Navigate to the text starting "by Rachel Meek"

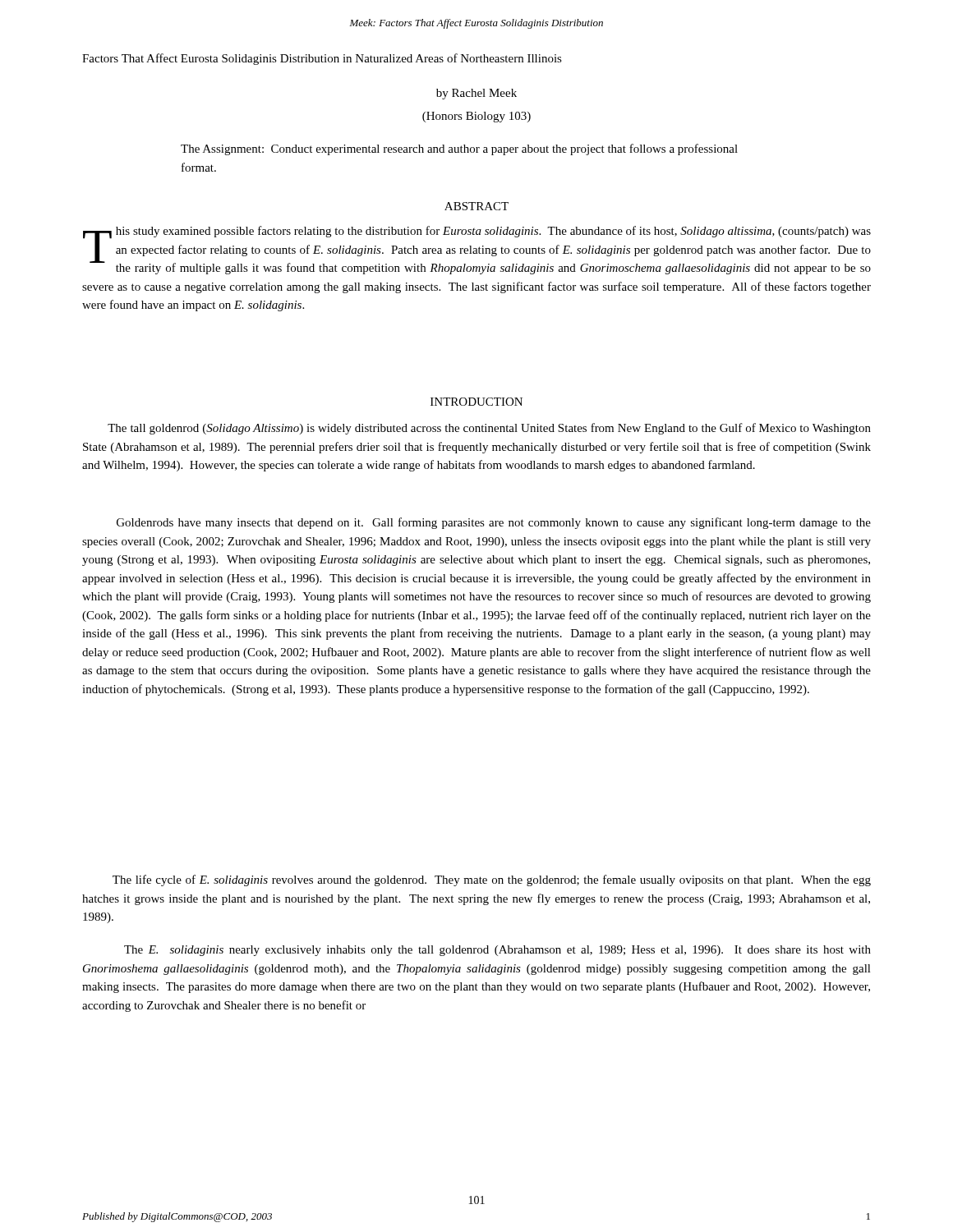pyautogui.click(x=476, y=93)
